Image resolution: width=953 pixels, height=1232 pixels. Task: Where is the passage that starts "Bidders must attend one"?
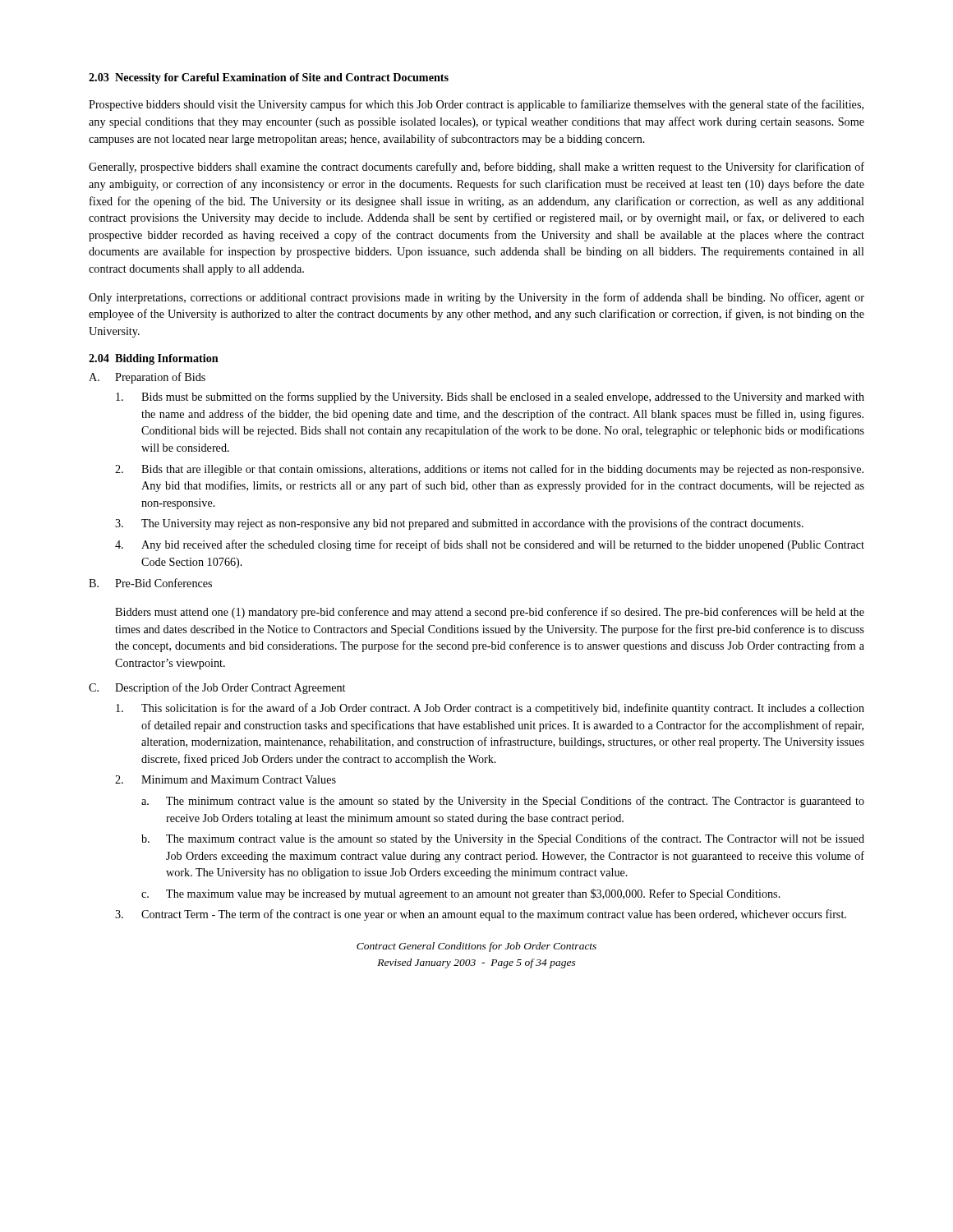(x=490, y=637)
